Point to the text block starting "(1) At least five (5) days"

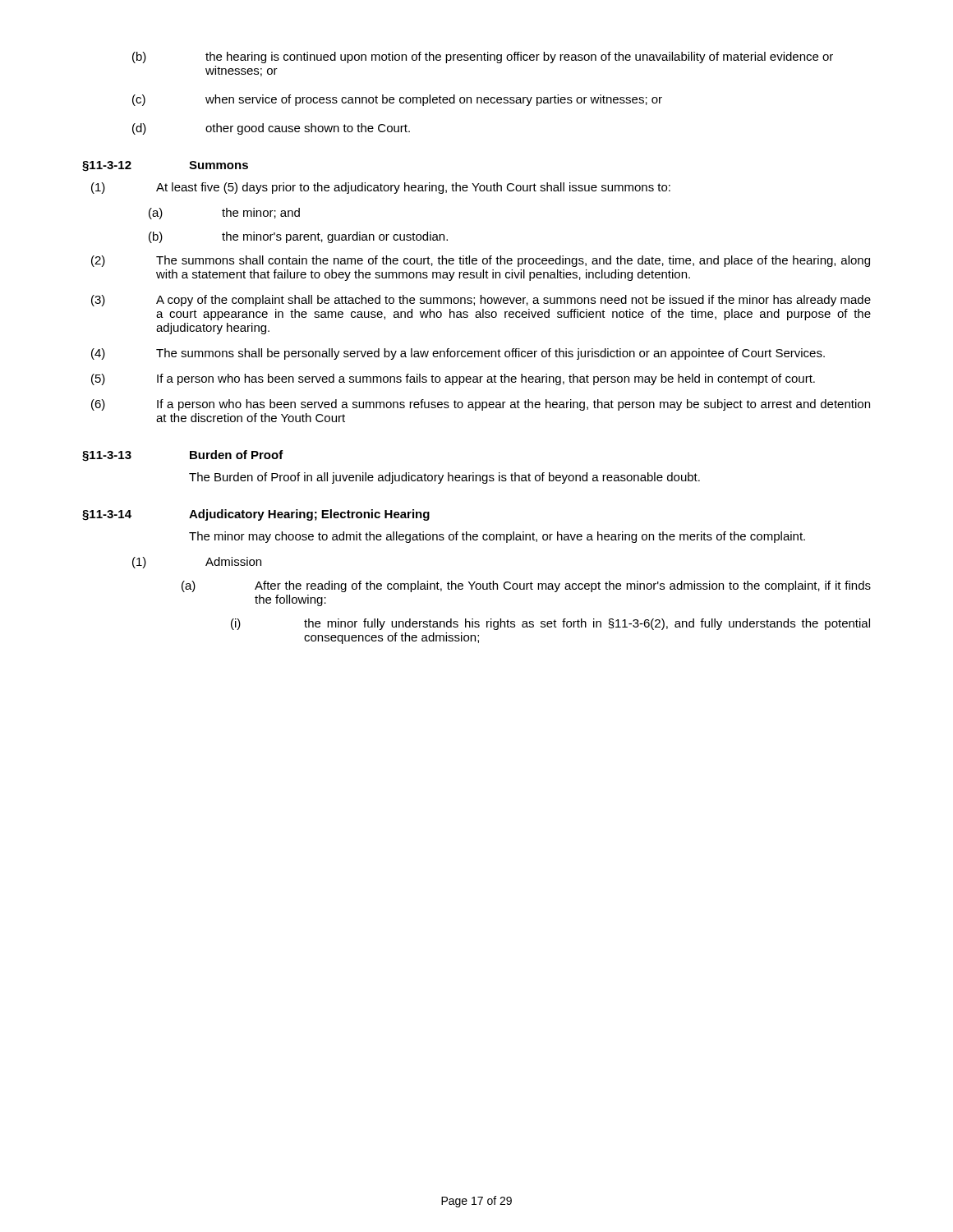pos(476,187)
